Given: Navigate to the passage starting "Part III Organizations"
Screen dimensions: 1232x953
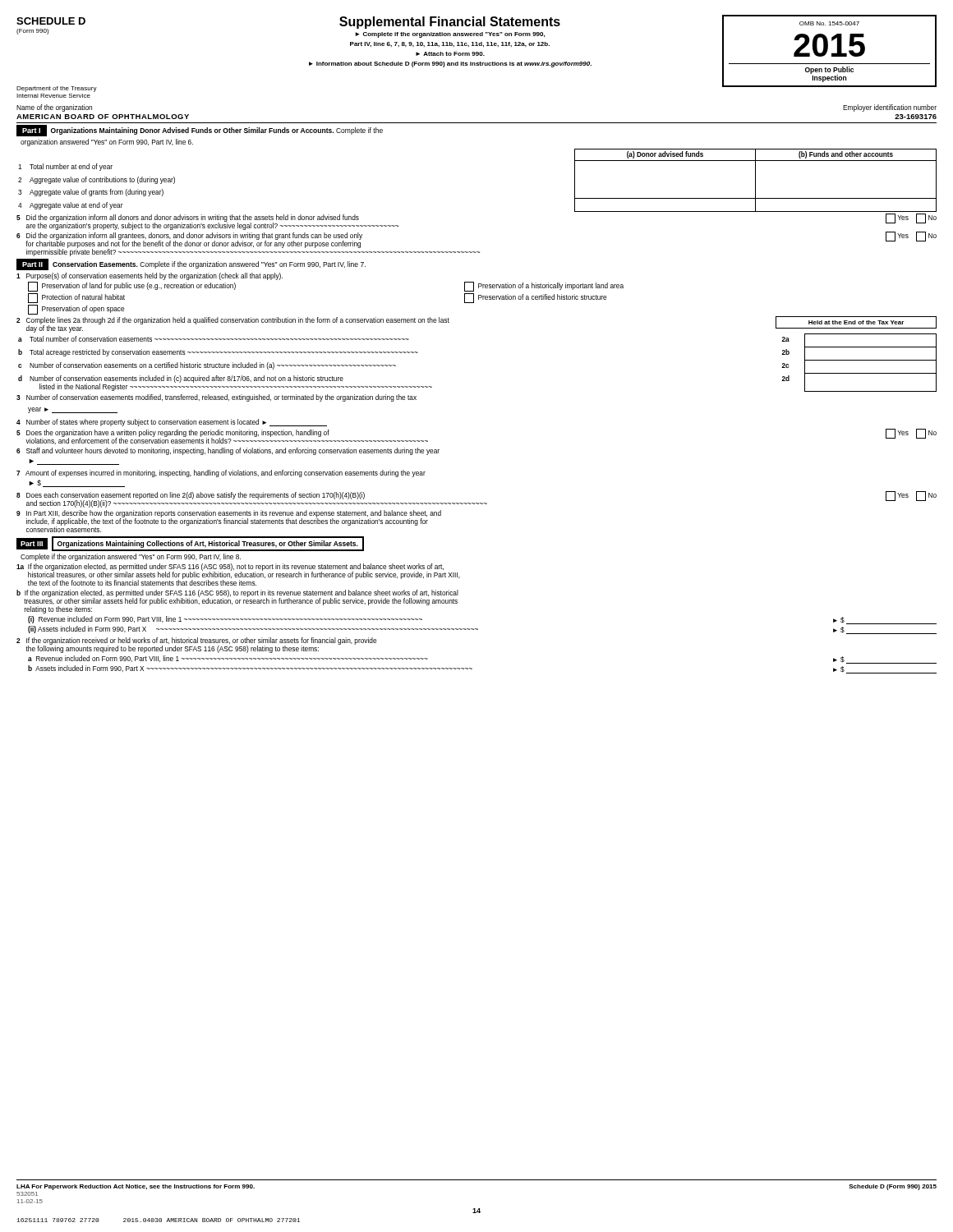Looking at the screenshot, I should coord(190,544).
